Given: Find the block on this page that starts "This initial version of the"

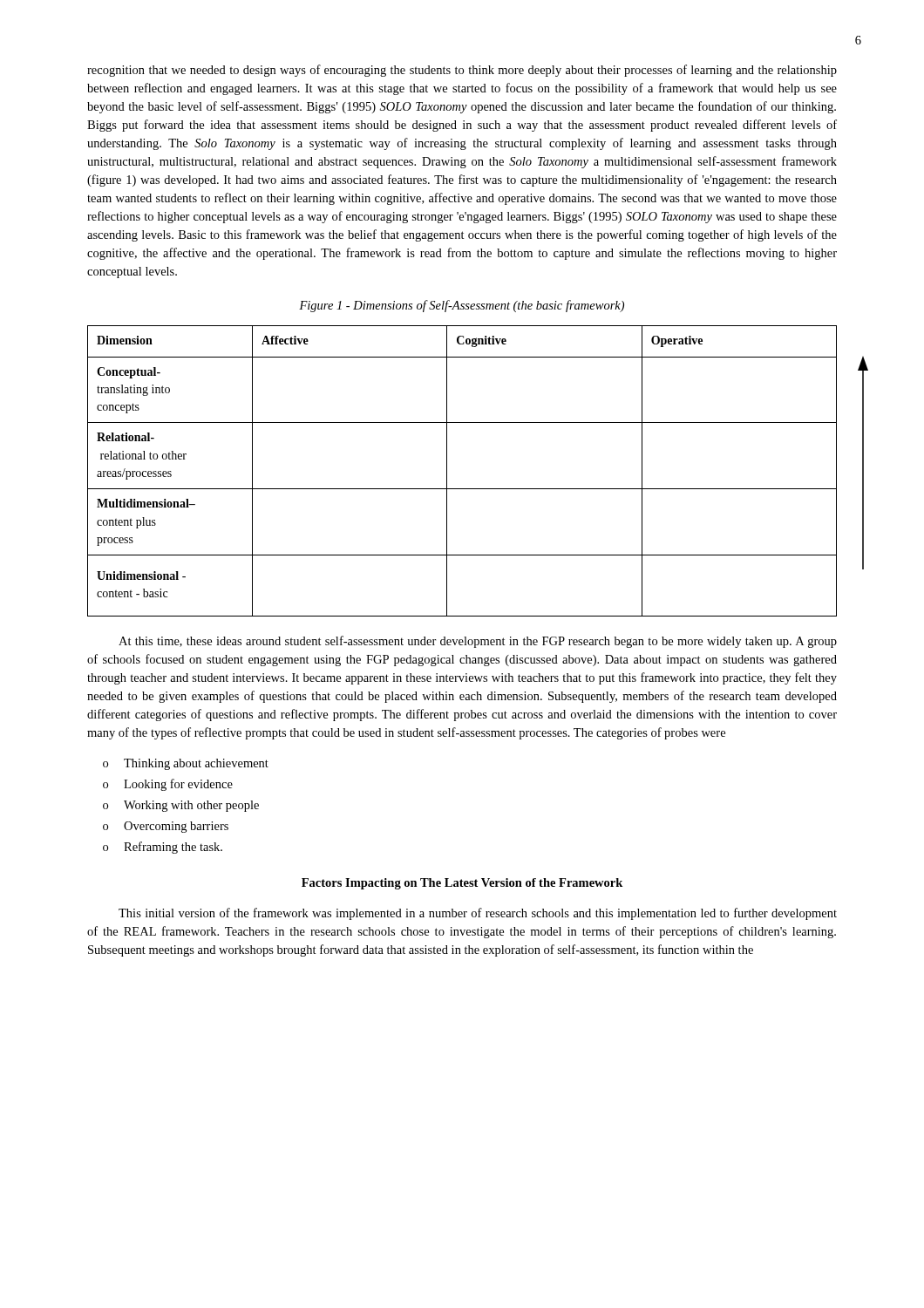Looking at the screenshot, I should point(462,931).
